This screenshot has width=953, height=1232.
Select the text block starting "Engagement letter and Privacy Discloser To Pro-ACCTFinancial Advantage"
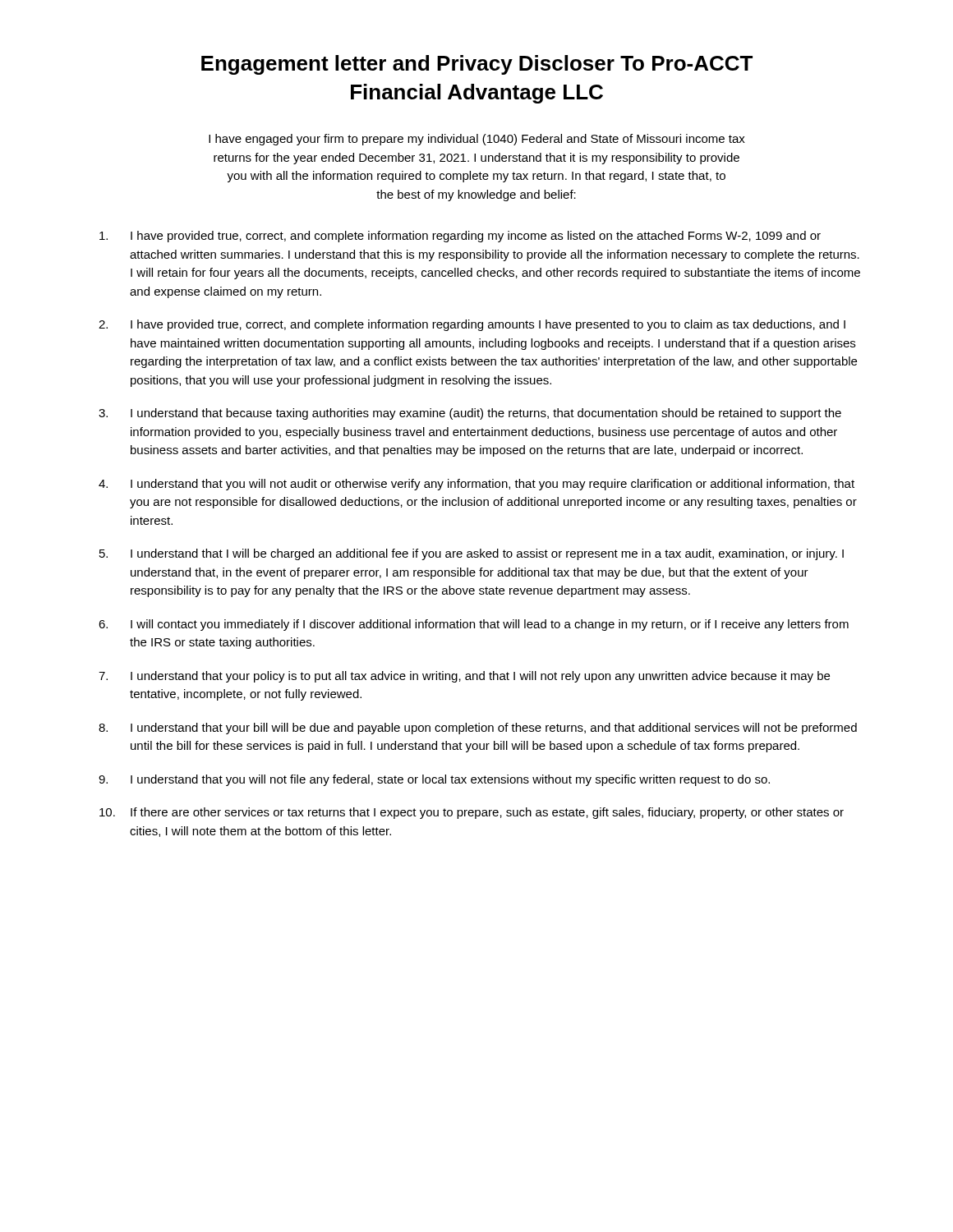coord(476,78)
